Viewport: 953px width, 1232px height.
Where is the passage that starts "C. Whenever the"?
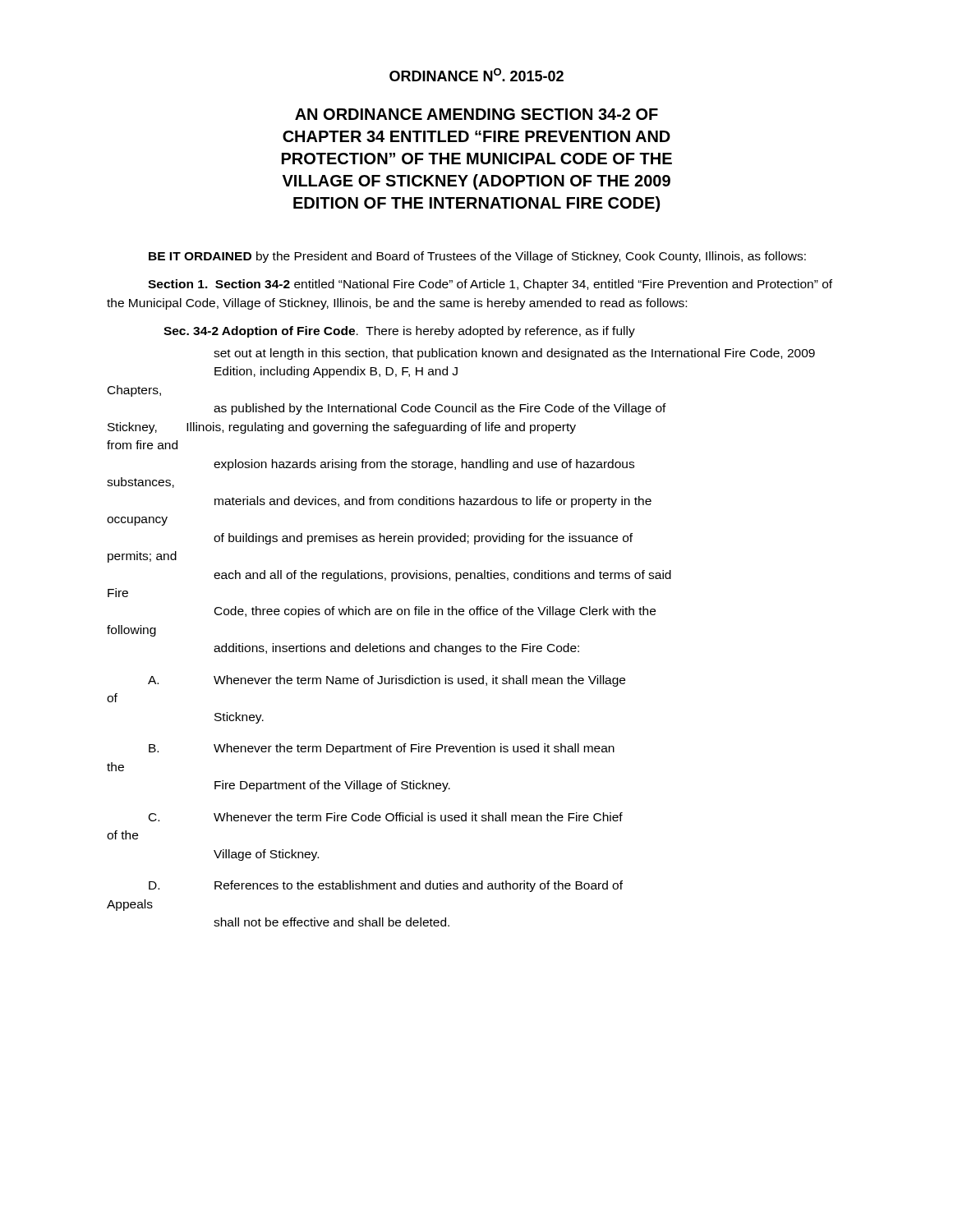[x=476, y=817]
